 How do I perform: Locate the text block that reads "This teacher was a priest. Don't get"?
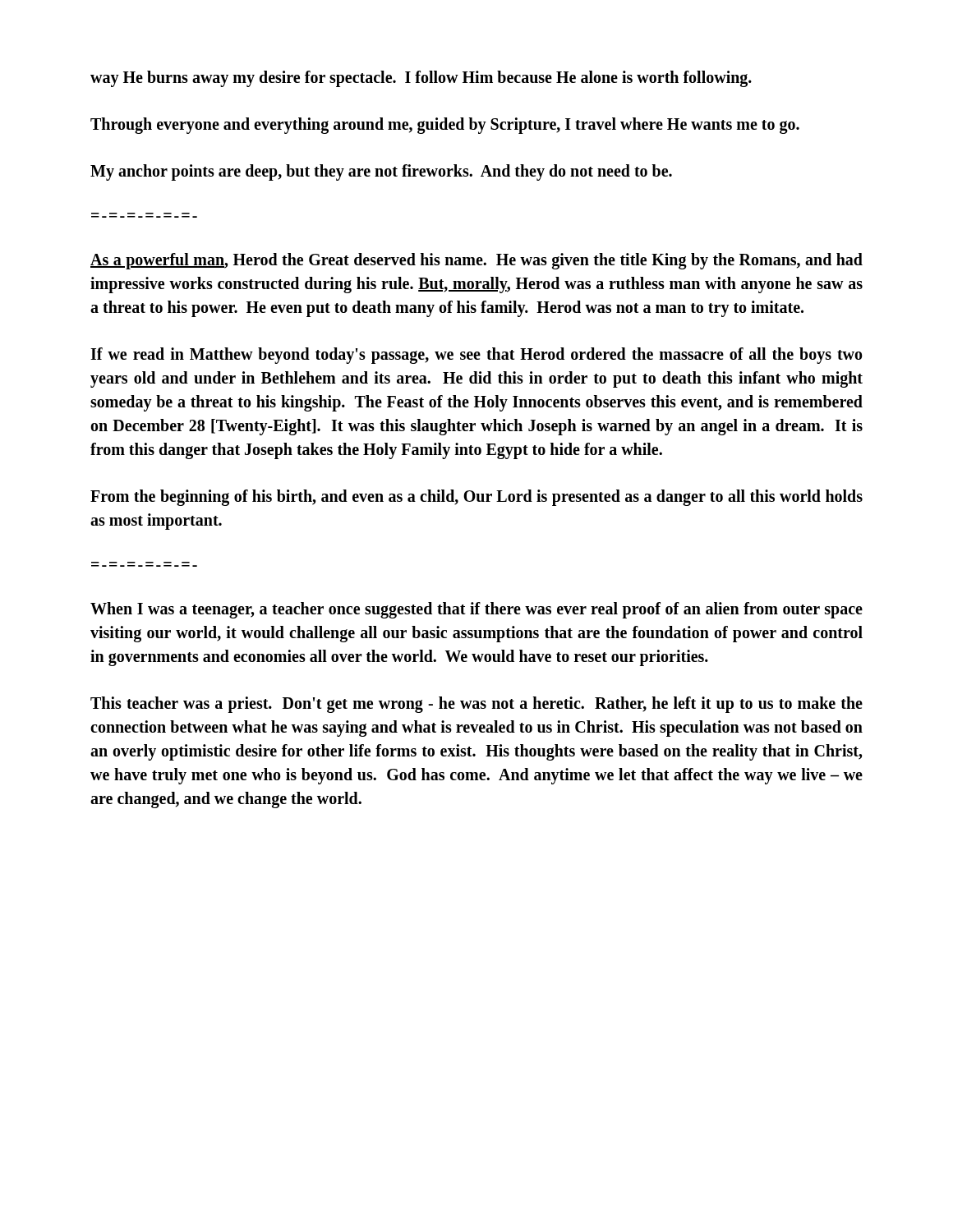[476, 751]
